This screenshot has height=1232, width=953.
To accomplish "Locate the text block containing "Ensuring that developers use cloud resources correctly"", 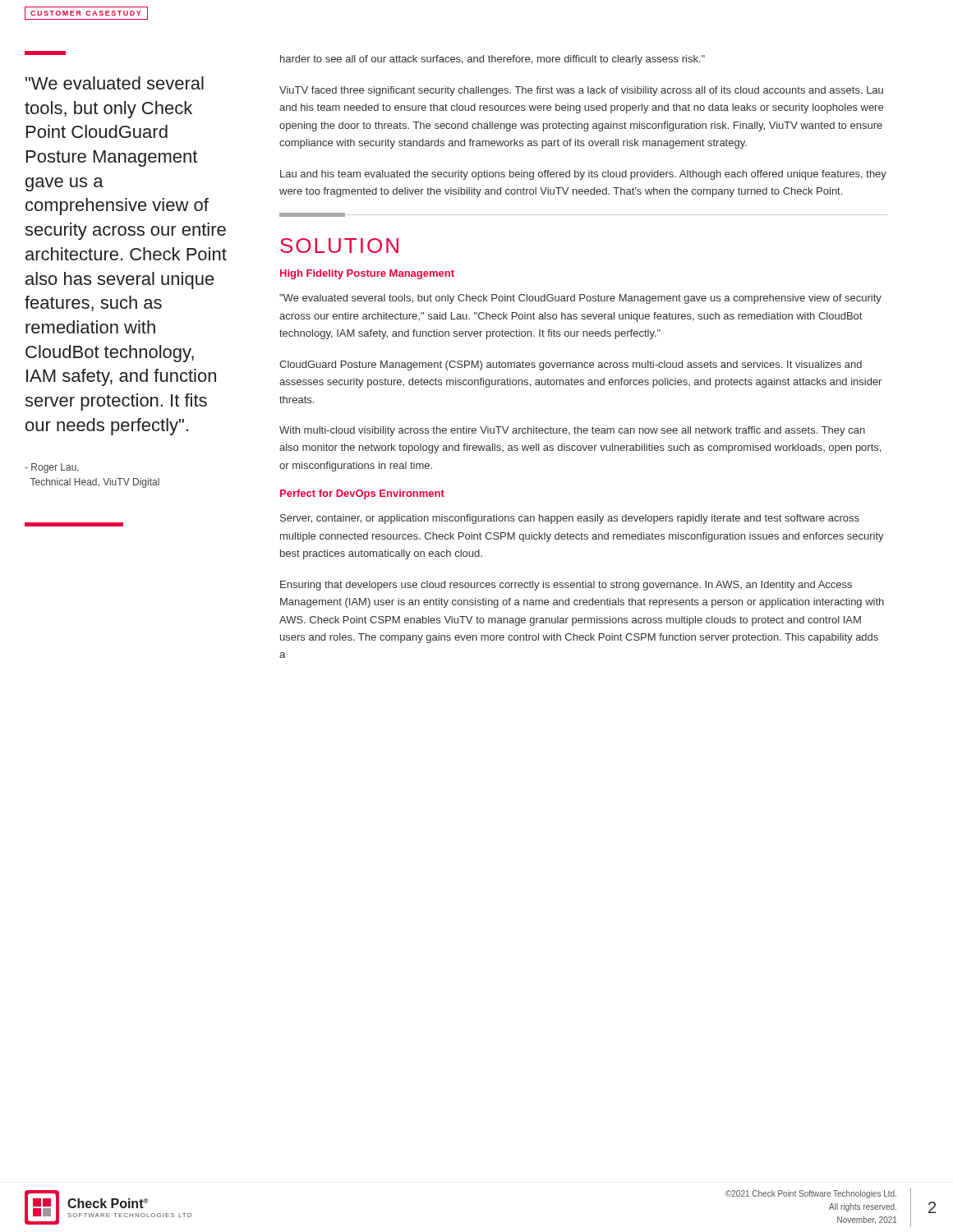I will pyautogui.click(x=582, y=619).
